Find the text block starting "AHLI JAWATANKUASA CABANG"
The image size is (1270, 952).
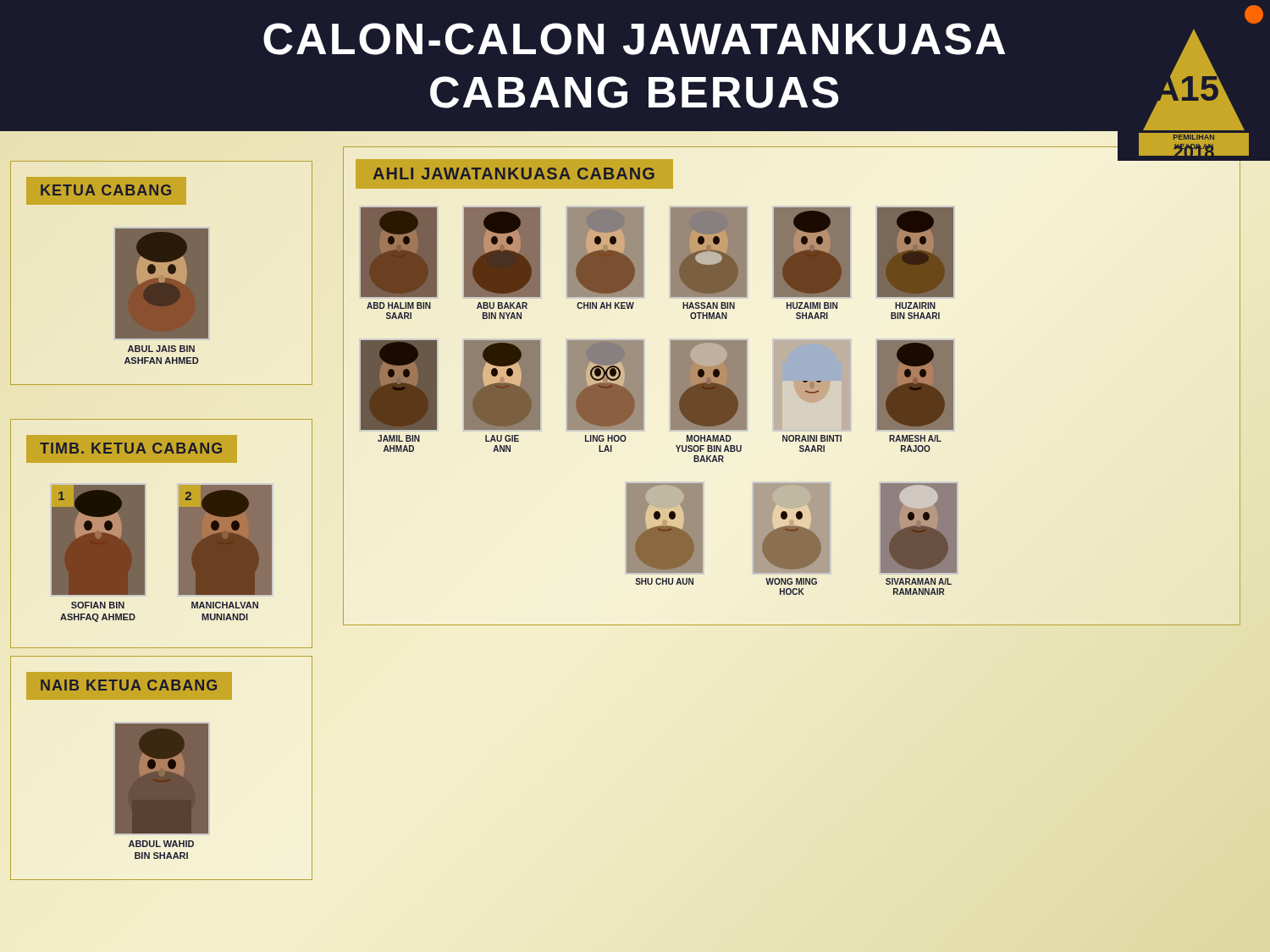514,174
